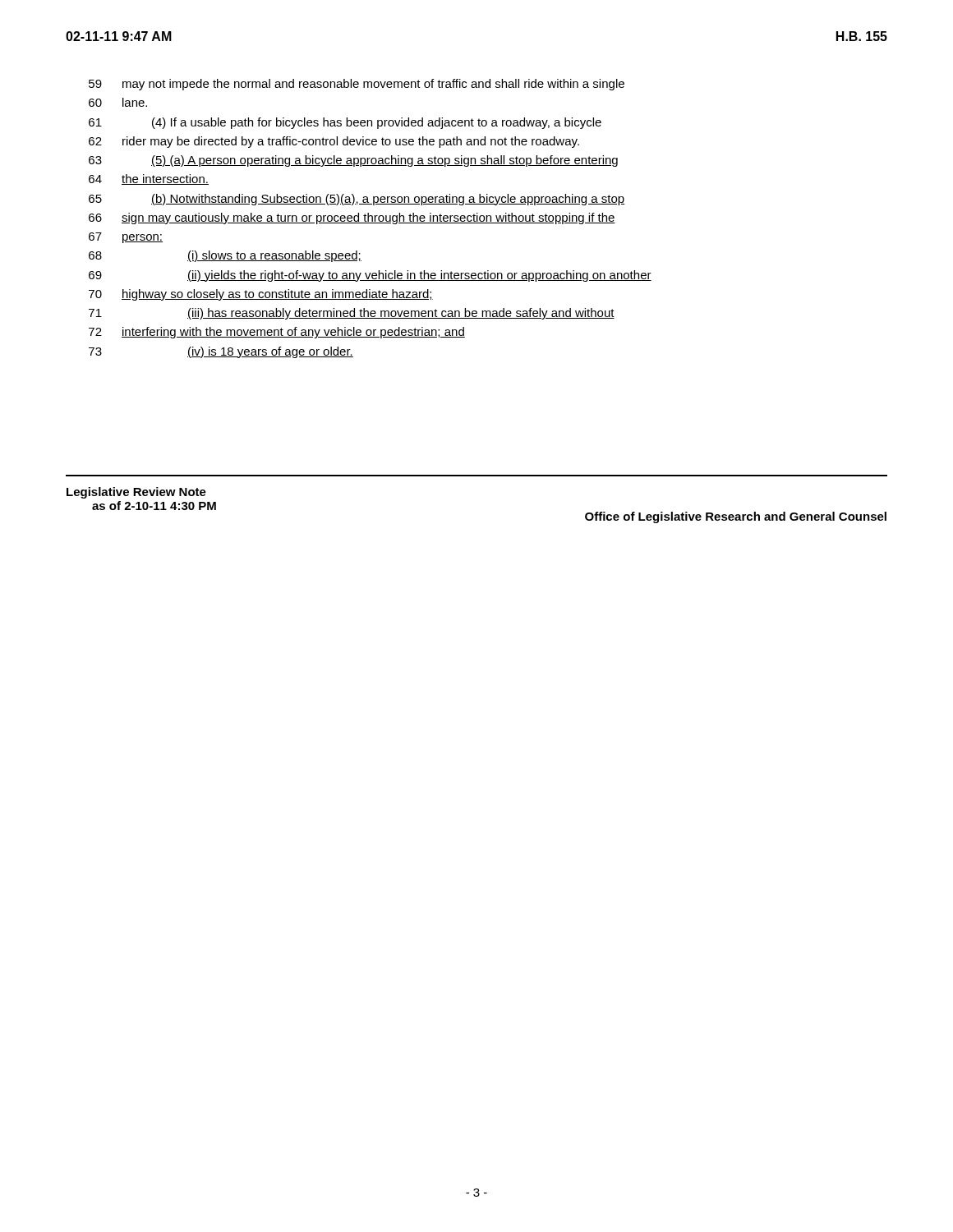953x1232 pixels.
Task: Find the block on this page that starts "72 interfering with the"
Action: tap(277, 333)
